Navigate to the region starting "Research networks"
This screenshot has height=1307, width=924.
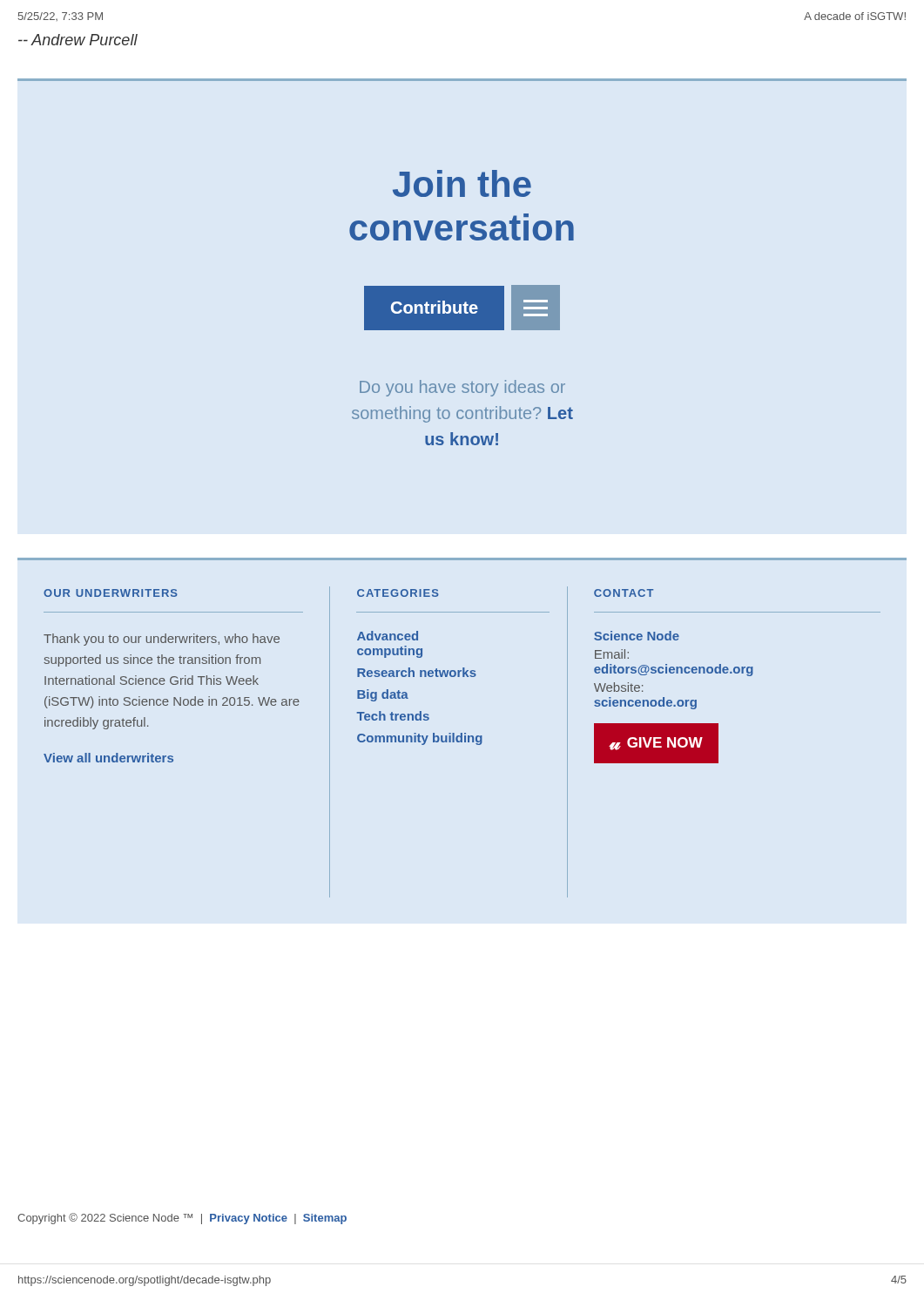coord(453,672)
